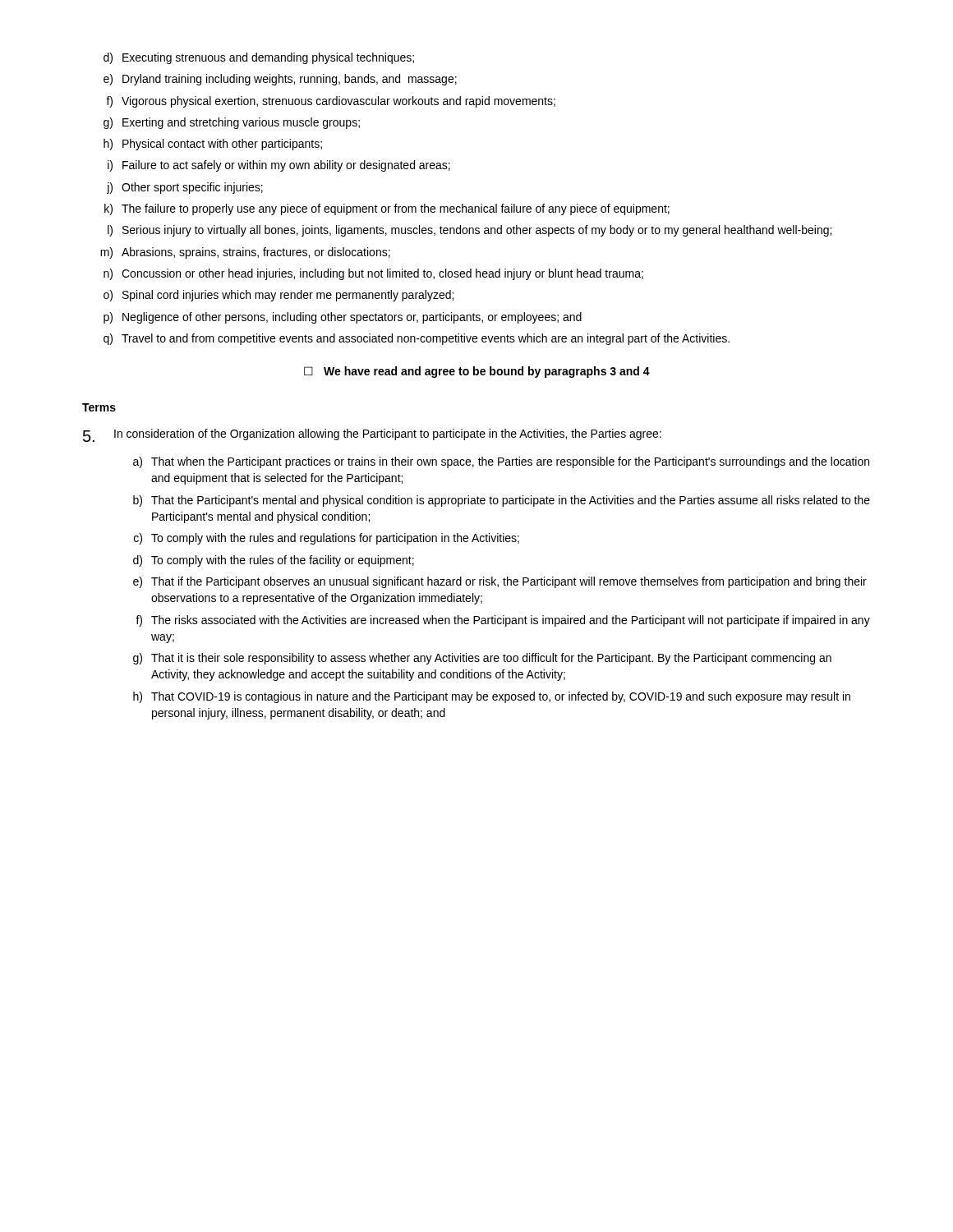This screenshot has width=953, height=1232.
Task: Select the region starting "b) That the Participant's mental and physical condition"
Action: pyautogui.click(x=492, y=508)
